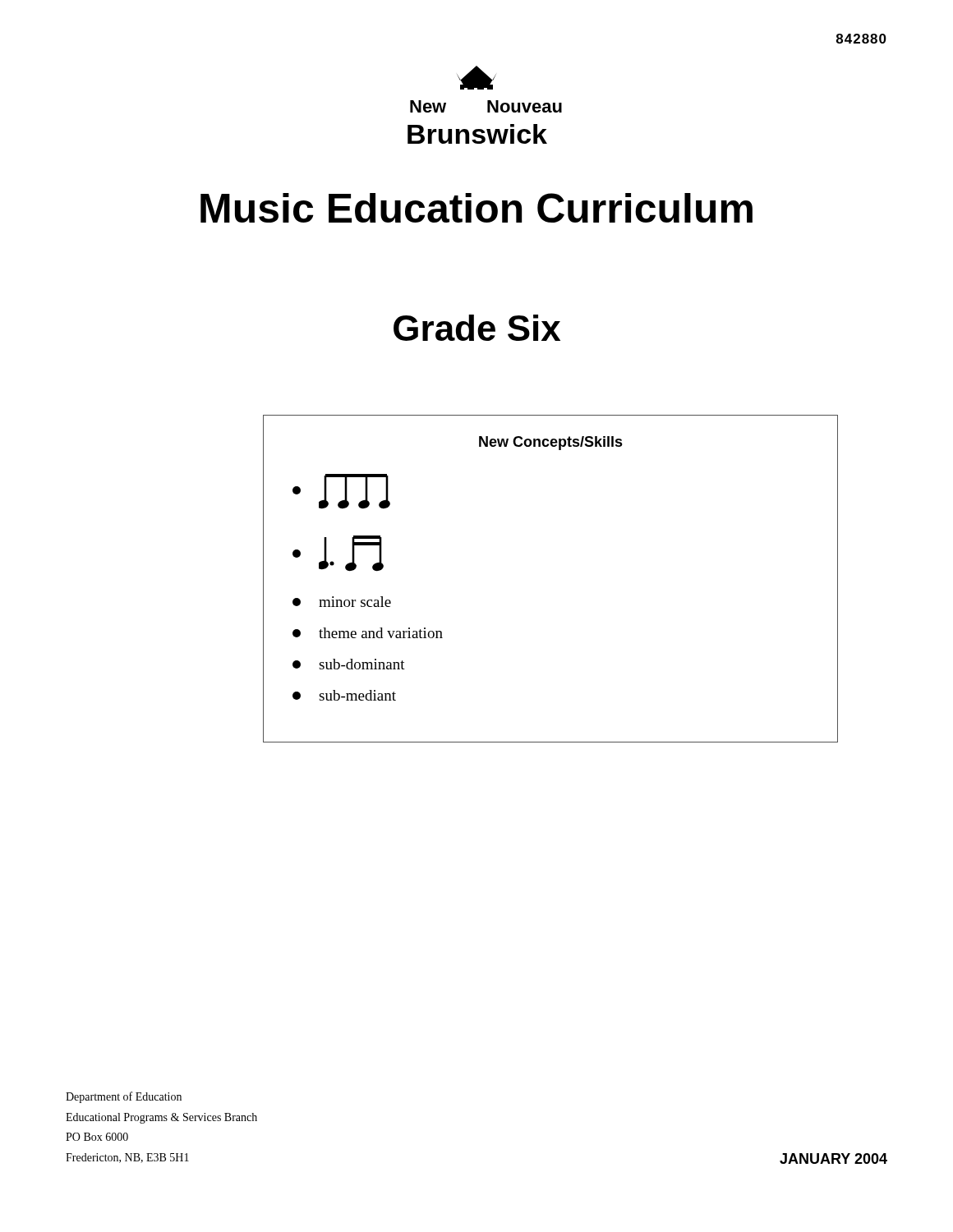Select the text containing "JANUARY 2004"
This screenshot has height=1232, width=953.
(x=833, y=1159)
